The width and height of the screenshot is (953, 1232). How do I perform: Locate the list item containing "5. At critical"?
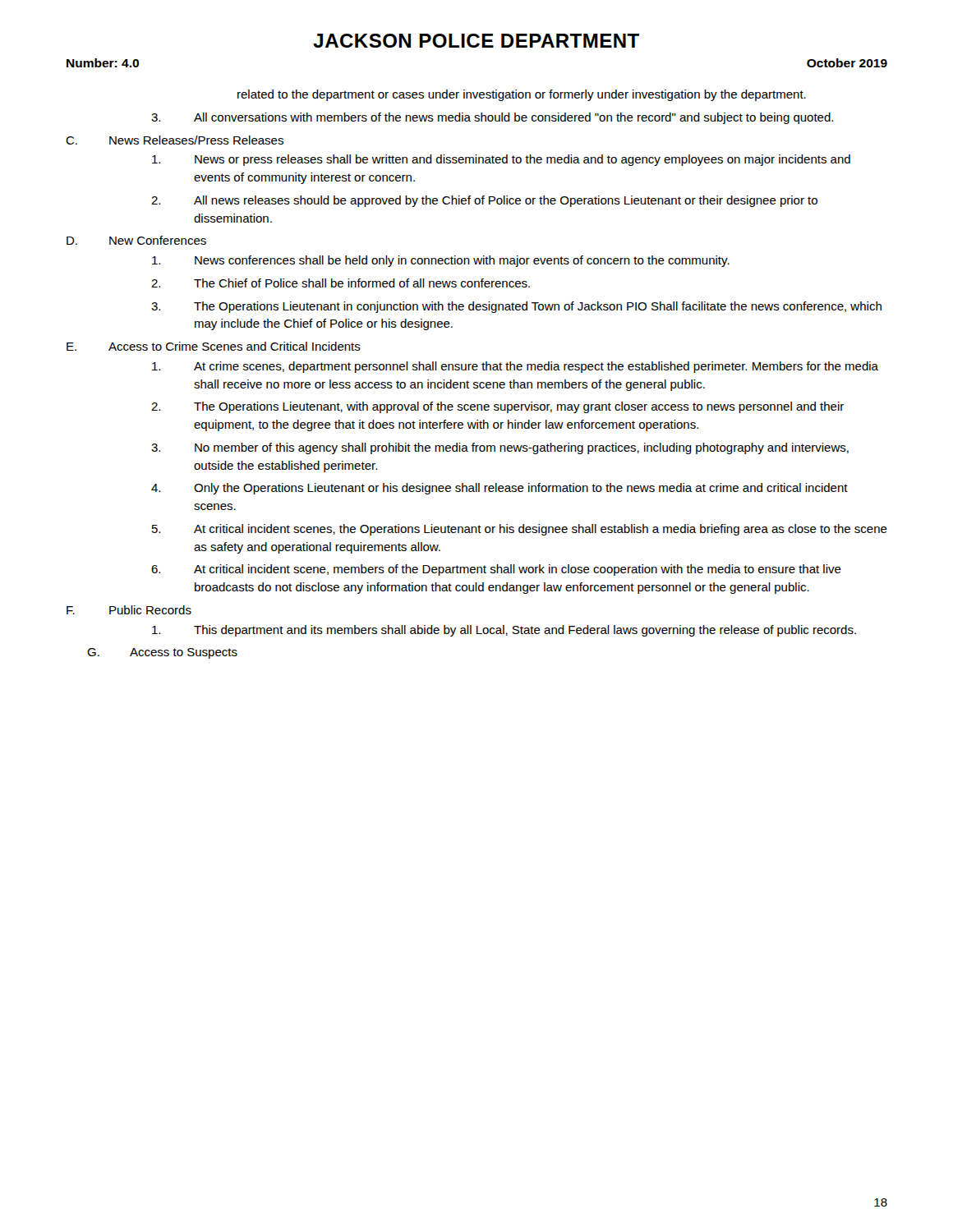click(519, 538)
